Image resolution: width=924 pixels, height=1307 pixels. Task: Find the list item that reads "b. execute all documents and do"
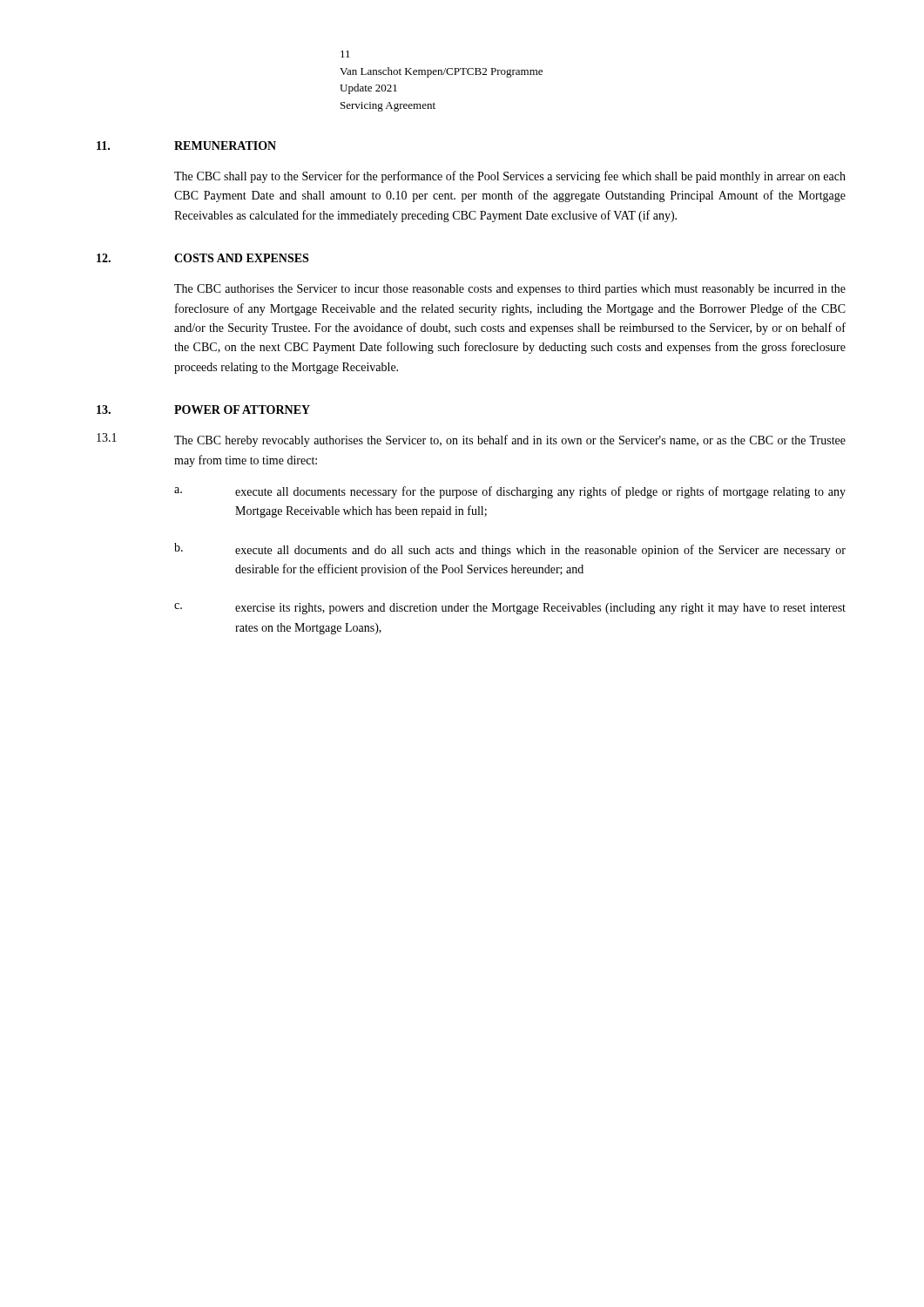click(x=510, y=560)
